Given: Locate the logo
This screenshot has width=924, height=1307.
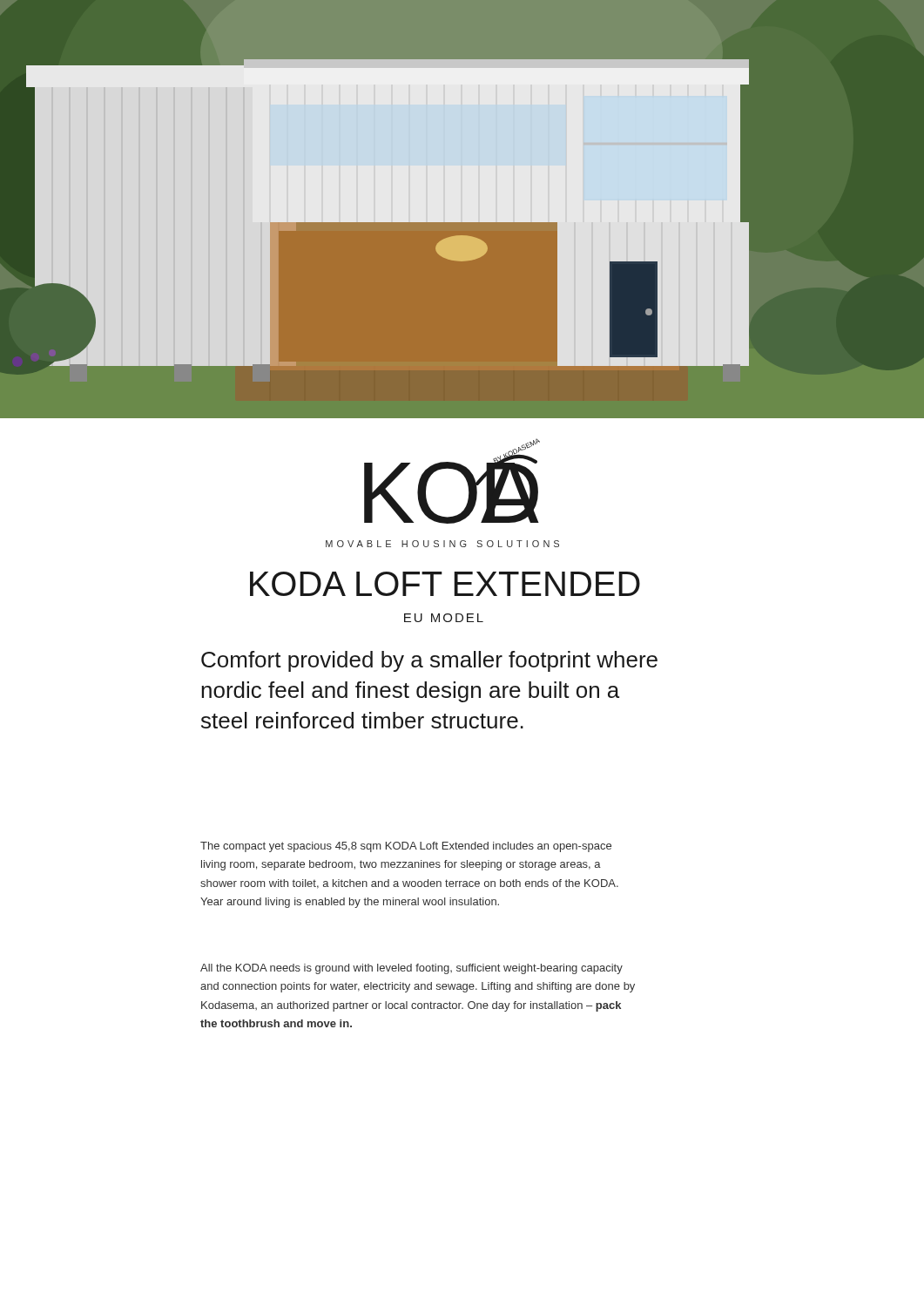Looking at the screenshot, I should [444, 490].
